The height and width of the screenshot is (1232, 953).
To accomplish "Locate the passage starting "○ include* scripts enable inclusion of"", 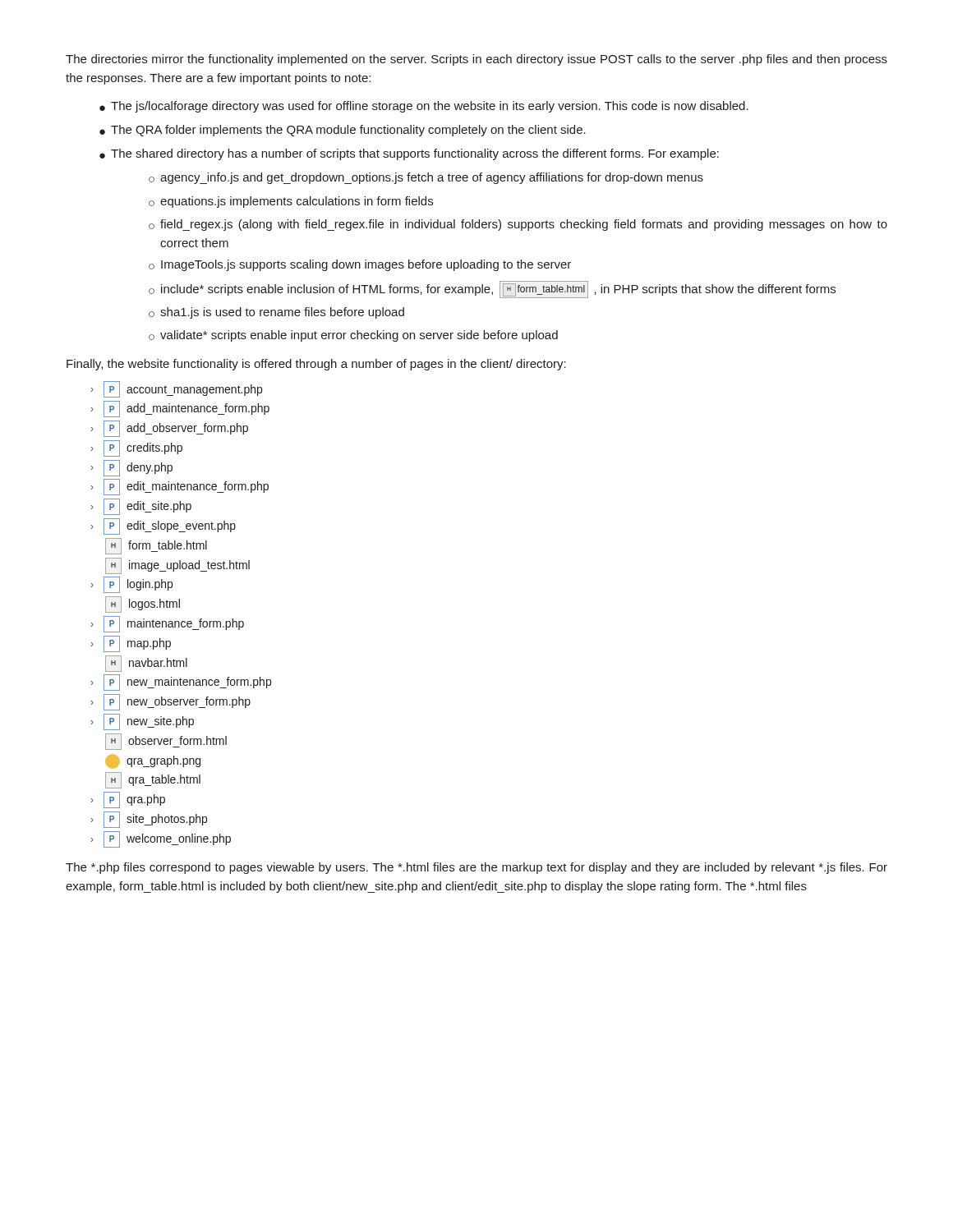I will click(x=492, y=289).
